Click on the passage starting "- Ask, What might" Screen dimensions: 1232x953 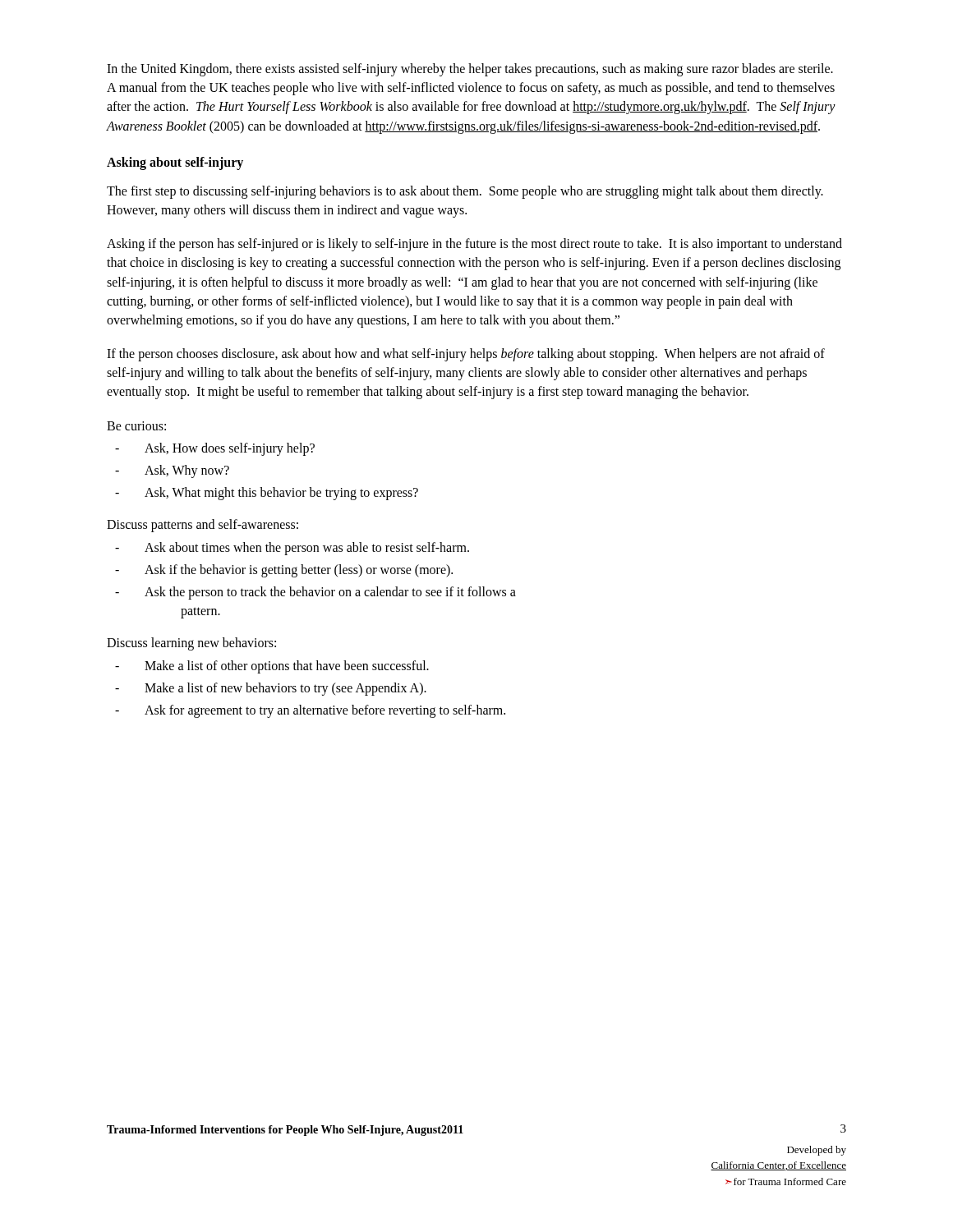tap(267, 494)
